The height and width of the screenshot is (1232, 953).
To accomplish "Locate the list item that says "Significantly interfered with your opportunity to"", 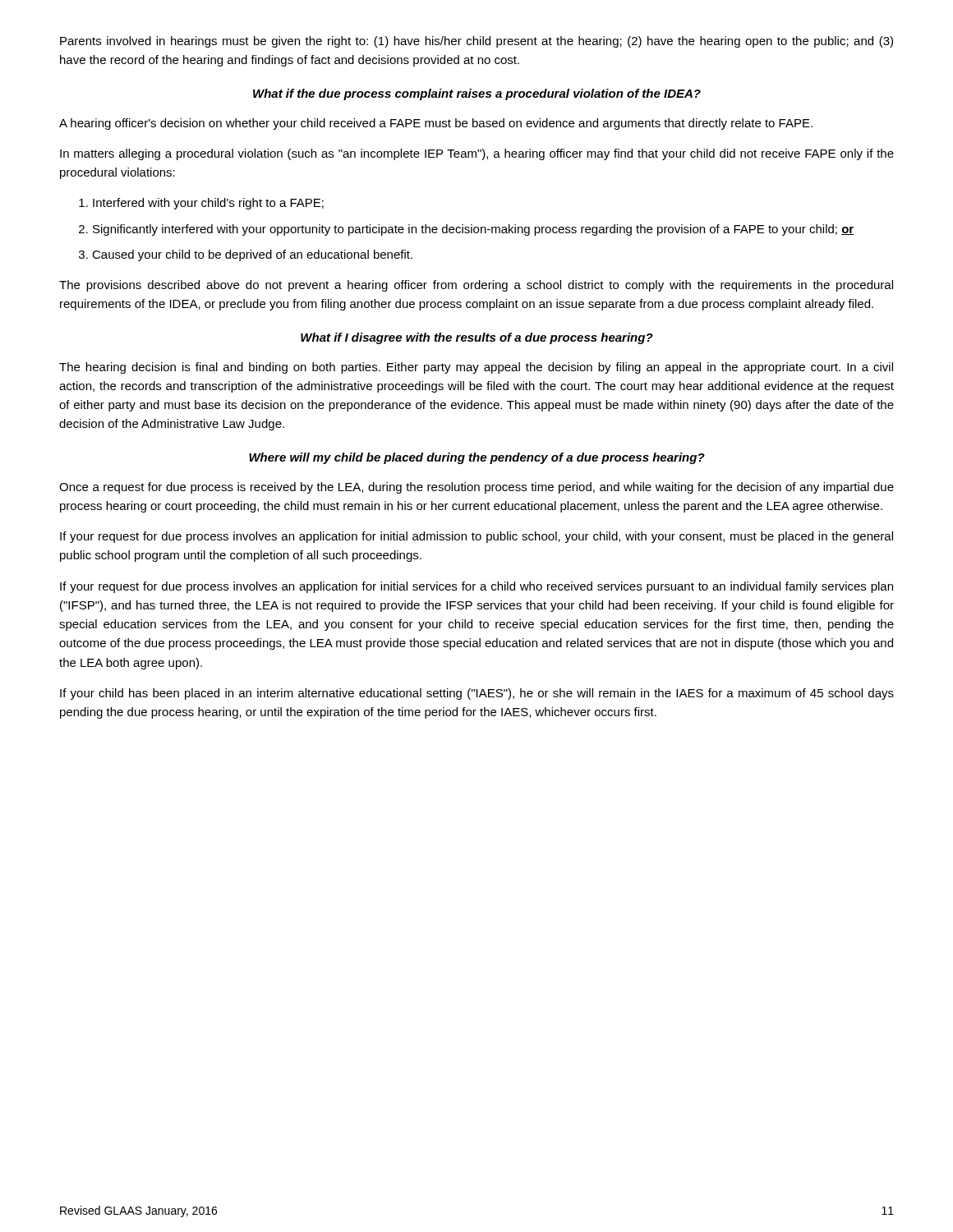I will point(473,228).
